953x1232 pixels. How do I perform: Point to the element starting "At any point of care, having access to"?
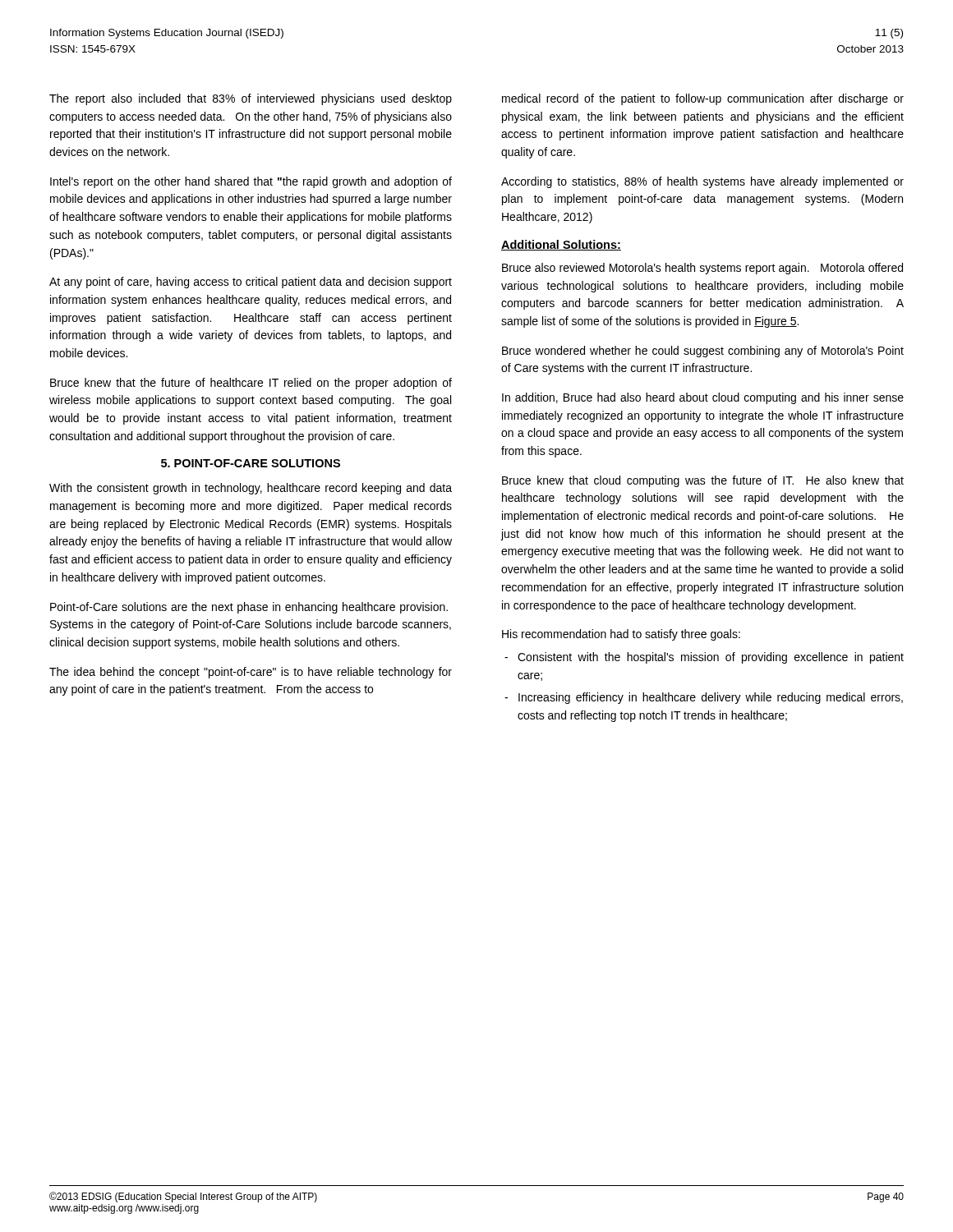tap(251, 318)
